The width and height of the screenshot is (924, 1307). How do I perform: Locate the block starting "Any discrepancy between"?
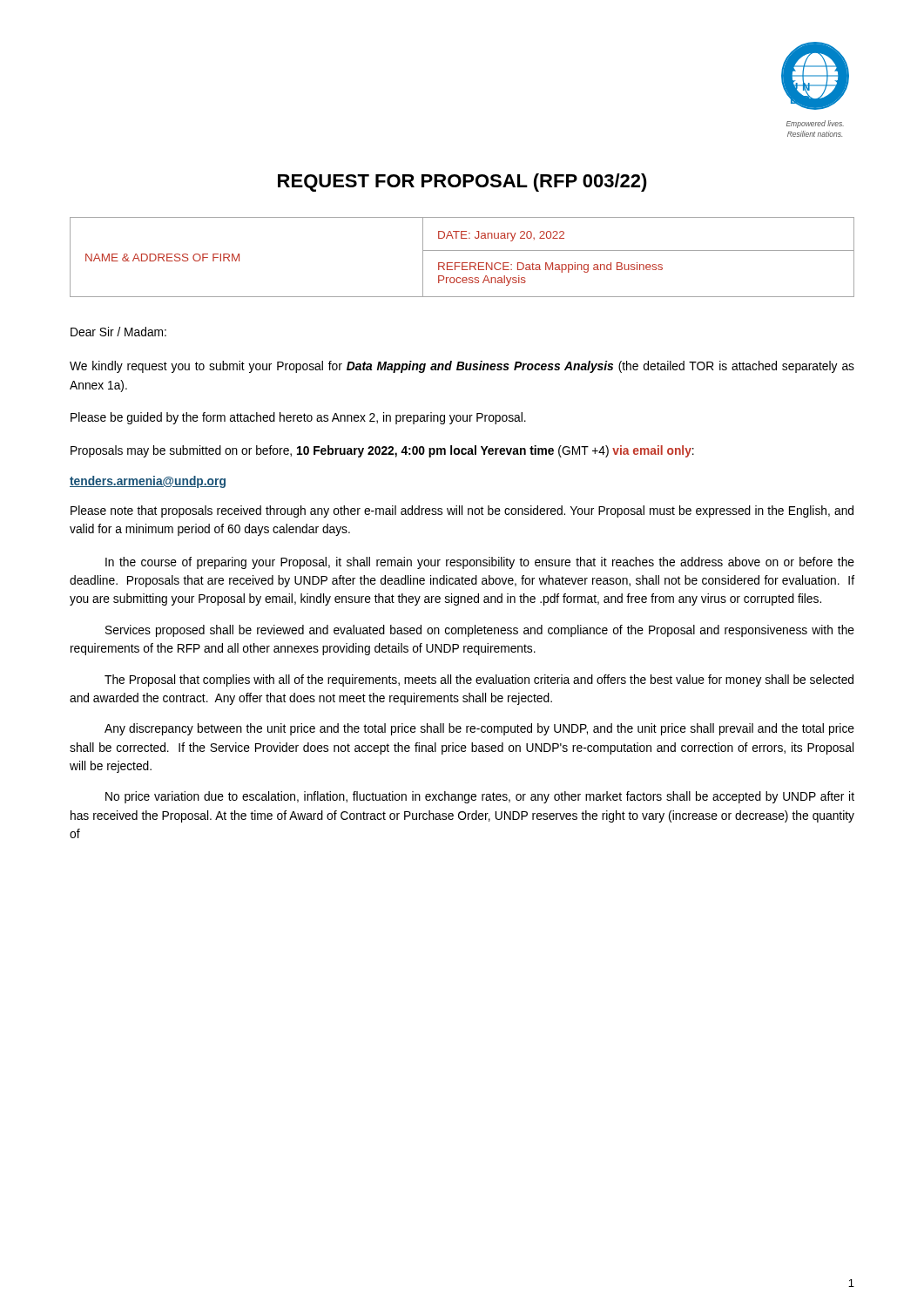[462, 748]
